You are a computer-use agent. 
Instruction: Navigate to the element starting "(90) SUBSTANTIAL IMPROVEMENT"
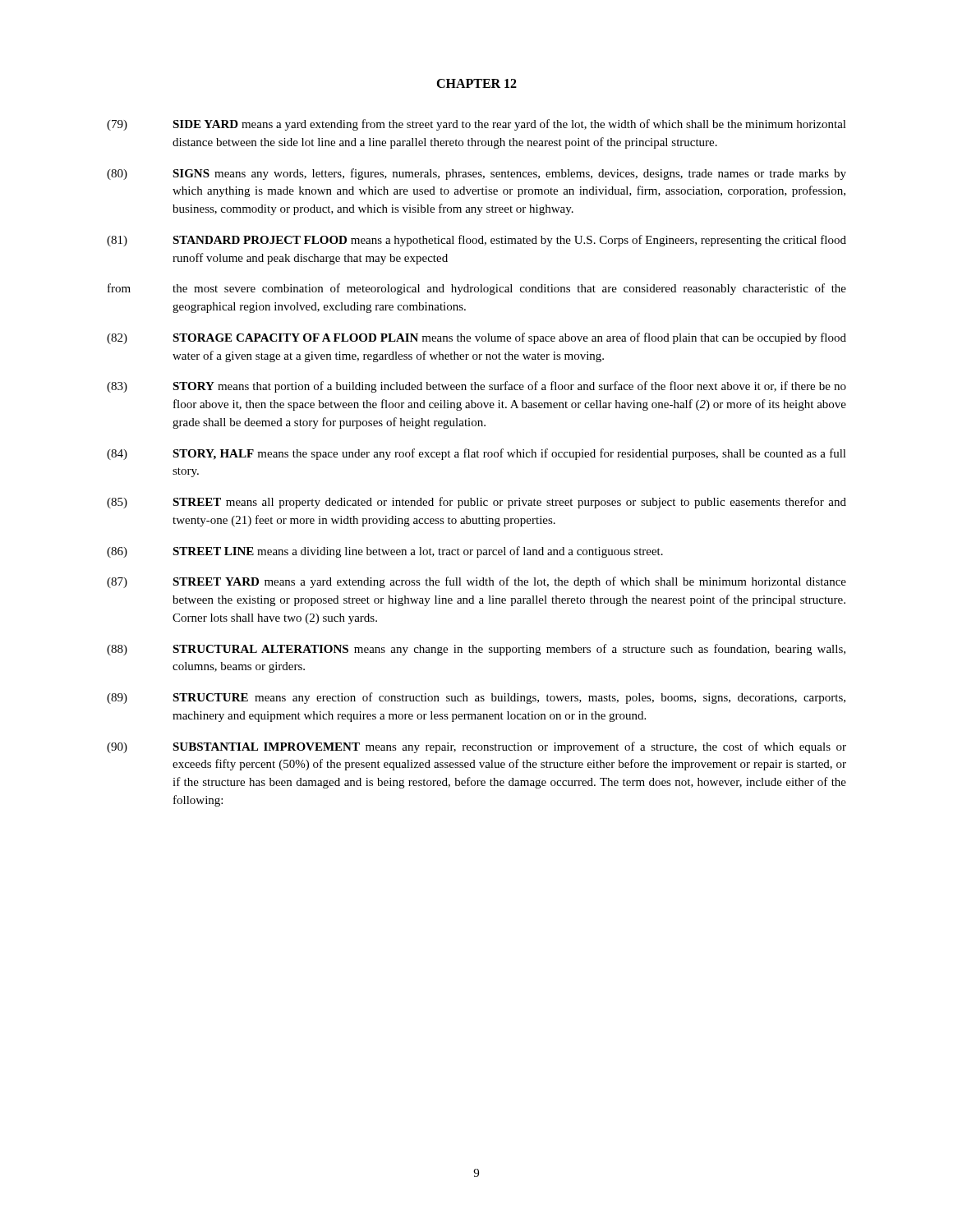click(476, 774)
